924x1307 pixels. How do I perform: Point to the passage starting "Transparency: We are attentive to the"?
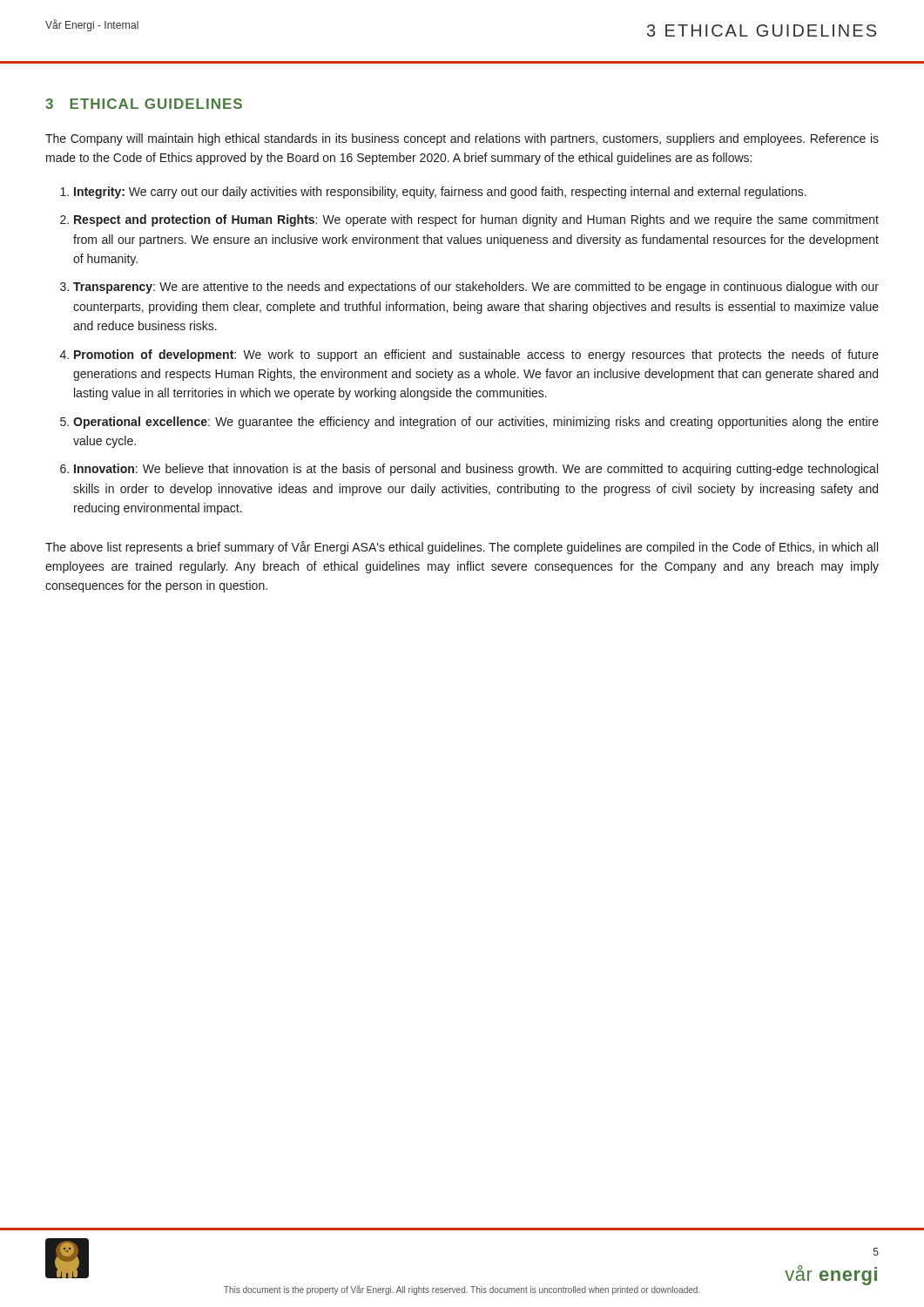pos(476,306)
